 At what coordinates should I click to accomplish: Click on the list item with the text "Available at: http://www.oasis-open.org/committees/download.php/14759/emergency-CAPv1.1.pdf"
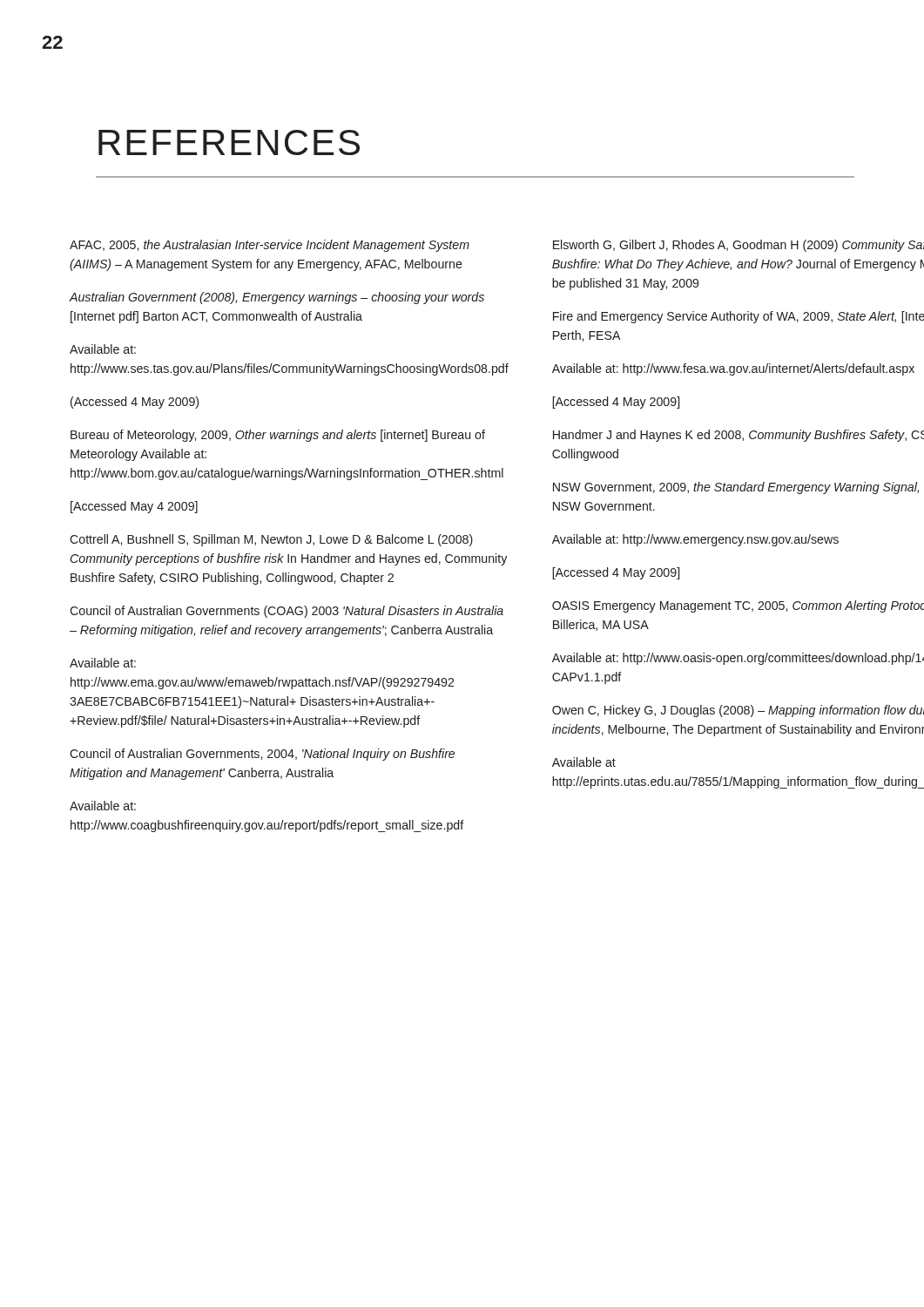(x=738, y=667)
